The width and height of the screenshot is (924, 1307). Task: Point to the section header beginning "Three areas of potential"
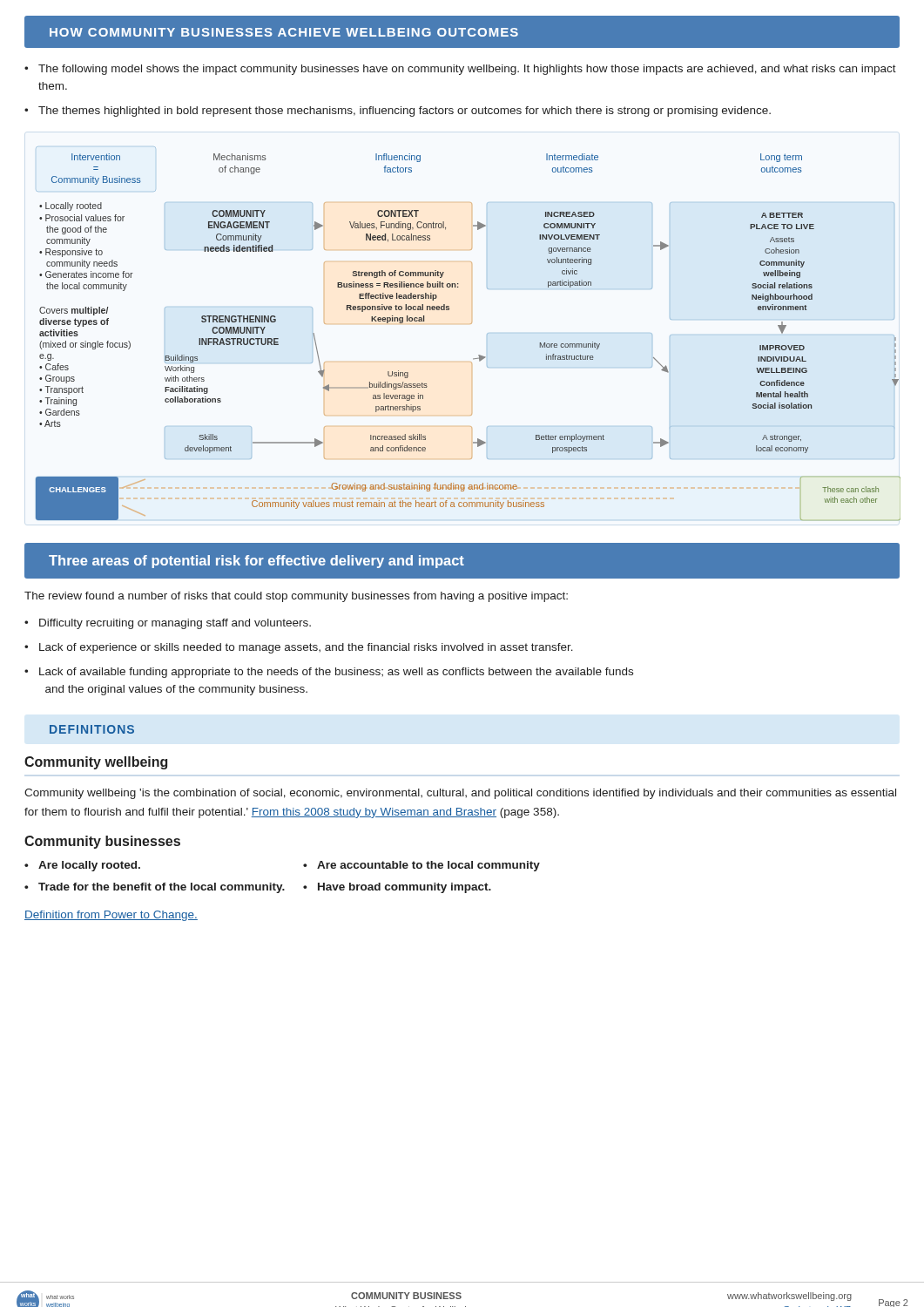(256, 560)
